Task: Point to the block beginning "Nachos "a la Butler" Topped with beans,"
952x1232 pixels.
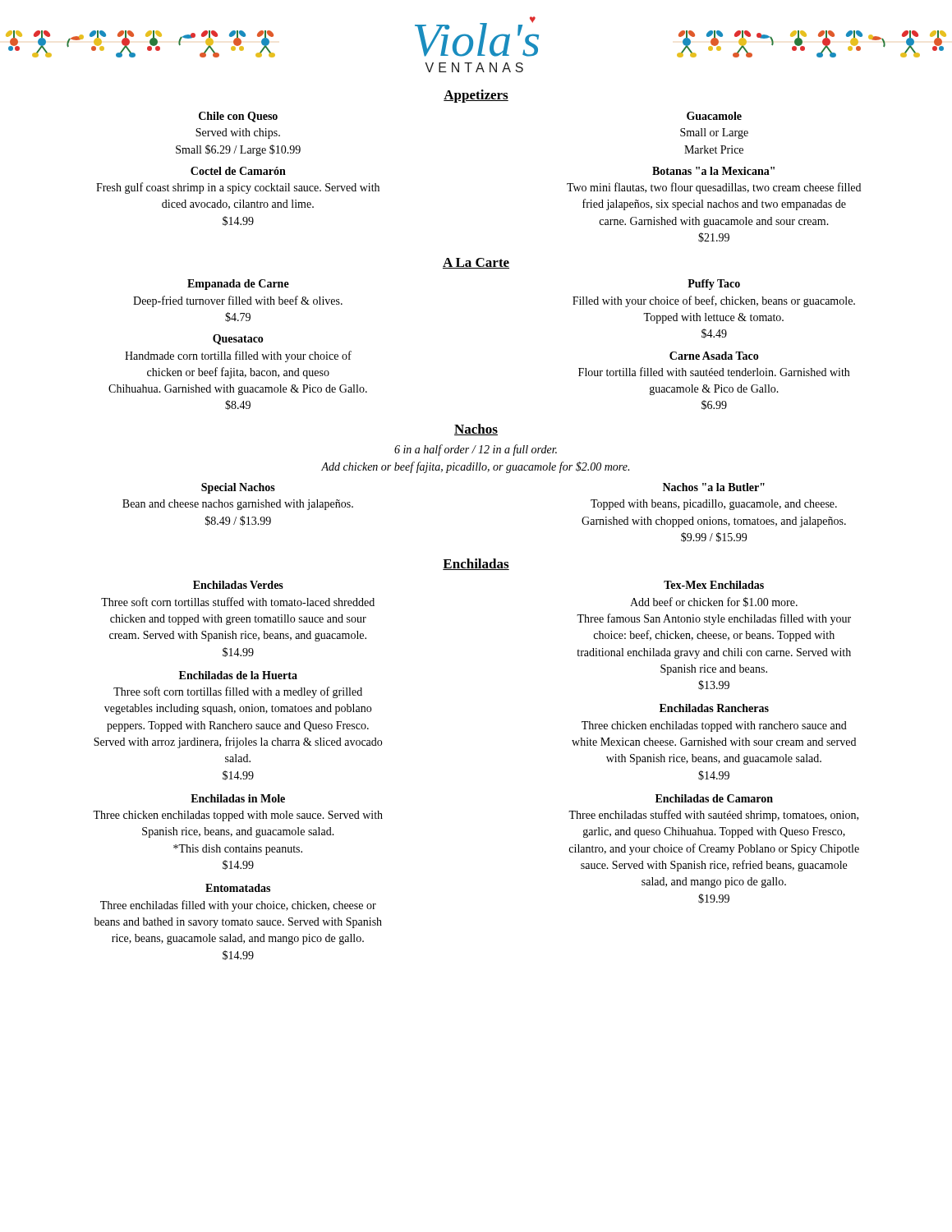Action: [714, 513]
